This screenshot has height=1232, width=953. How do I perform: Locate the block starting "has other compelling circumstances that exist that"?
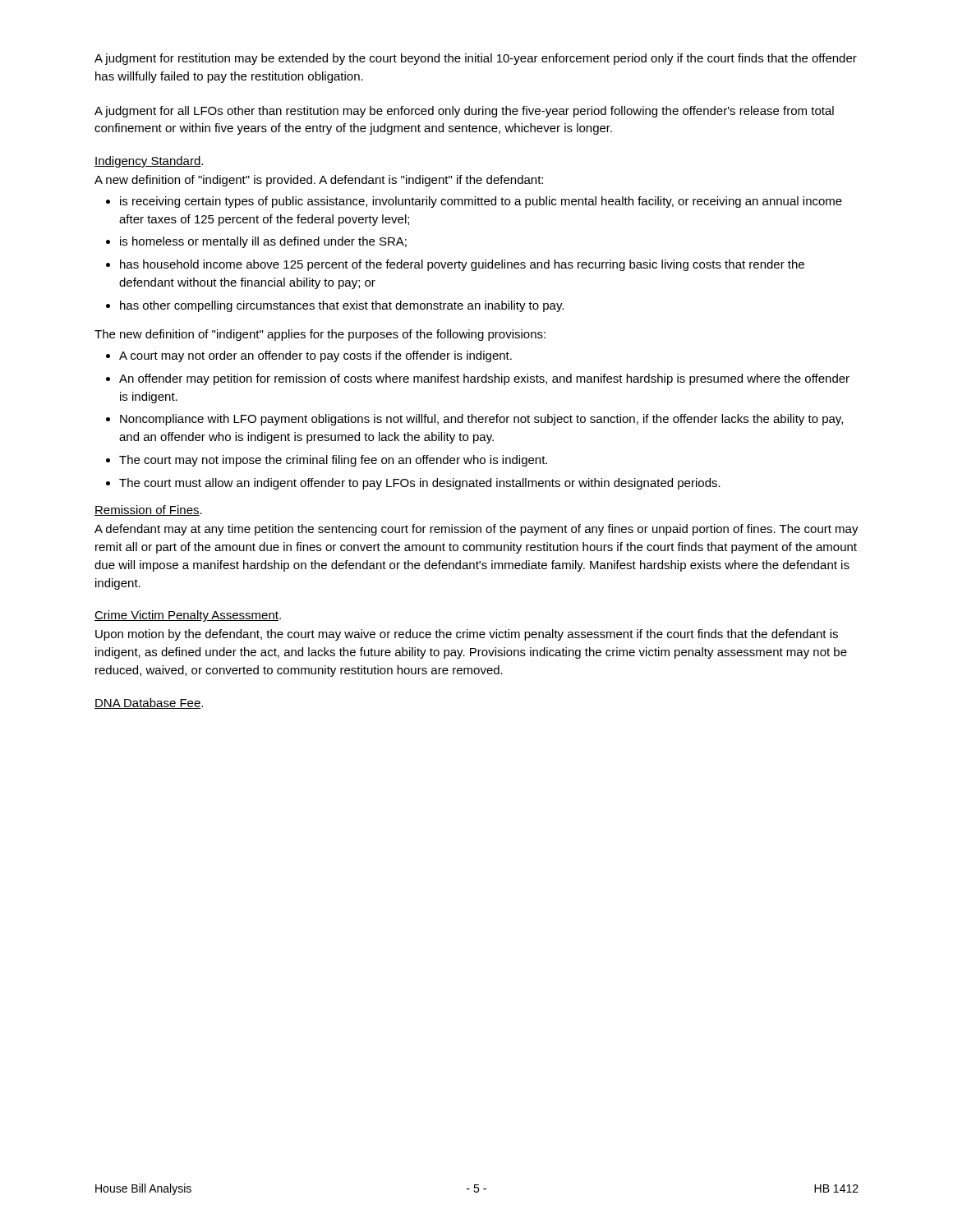click(x=342, y=305)
